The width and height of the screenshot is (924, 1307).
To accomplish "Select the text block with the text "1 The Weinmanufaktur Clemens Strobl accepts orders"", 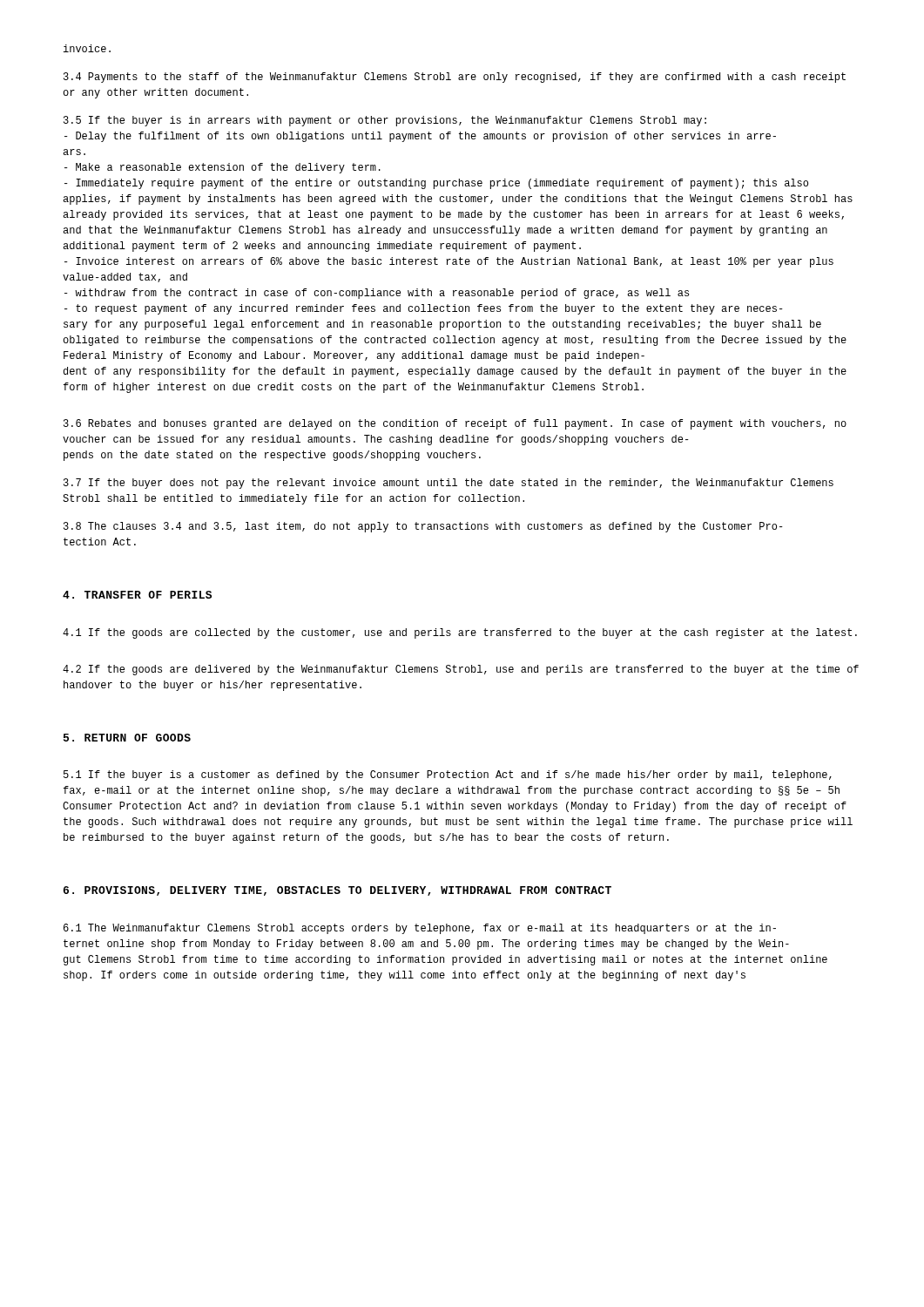I will point(462,952).
